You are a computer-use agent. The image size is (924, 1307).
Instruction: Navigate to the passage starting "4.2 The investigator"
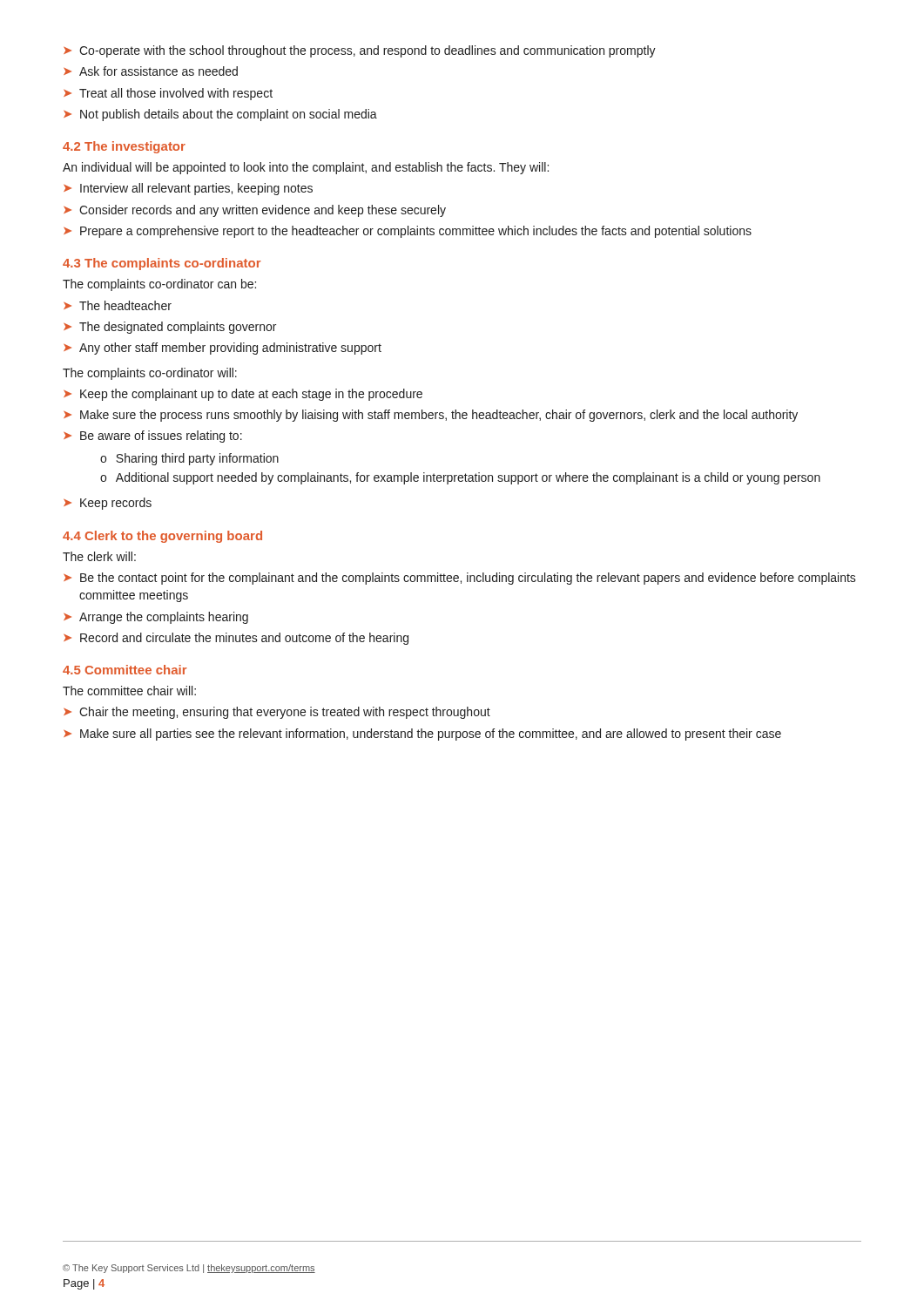(x=124, y=146)
